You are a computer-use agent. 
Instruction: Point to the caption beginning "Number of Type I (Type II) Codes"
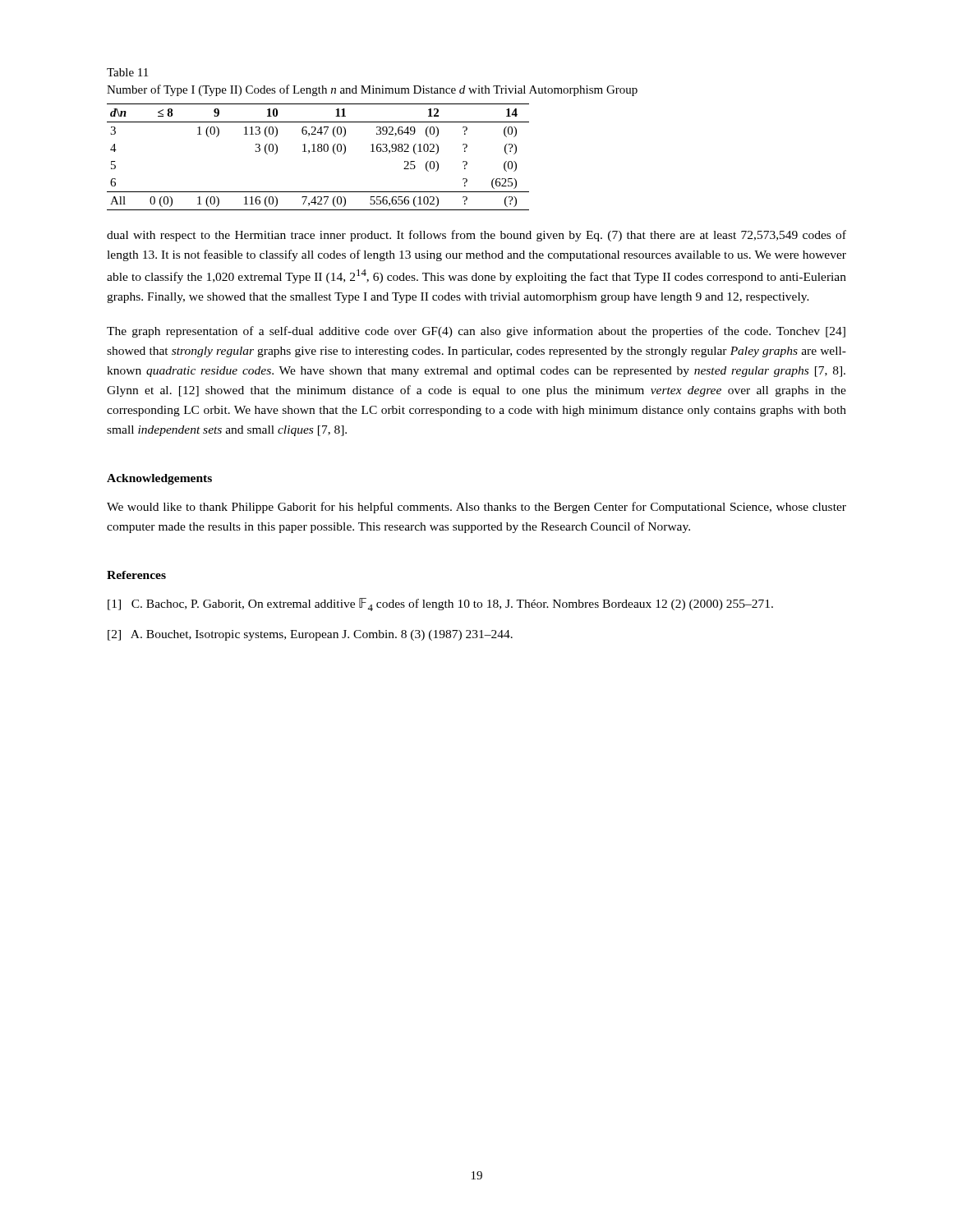click(x=372, y=90)
